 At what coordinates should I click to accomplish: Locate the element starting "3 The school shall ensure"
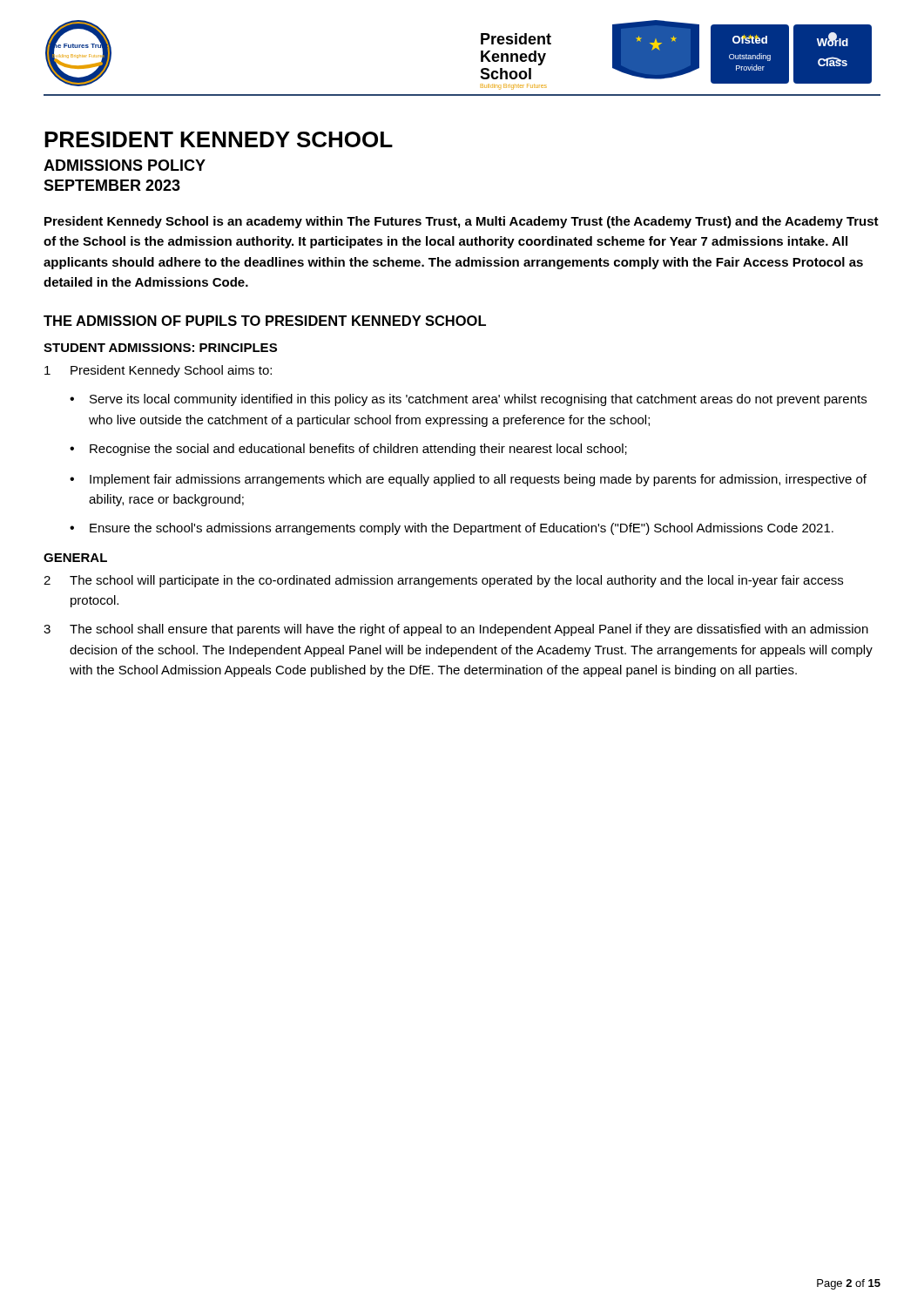(x=462, y=649)
